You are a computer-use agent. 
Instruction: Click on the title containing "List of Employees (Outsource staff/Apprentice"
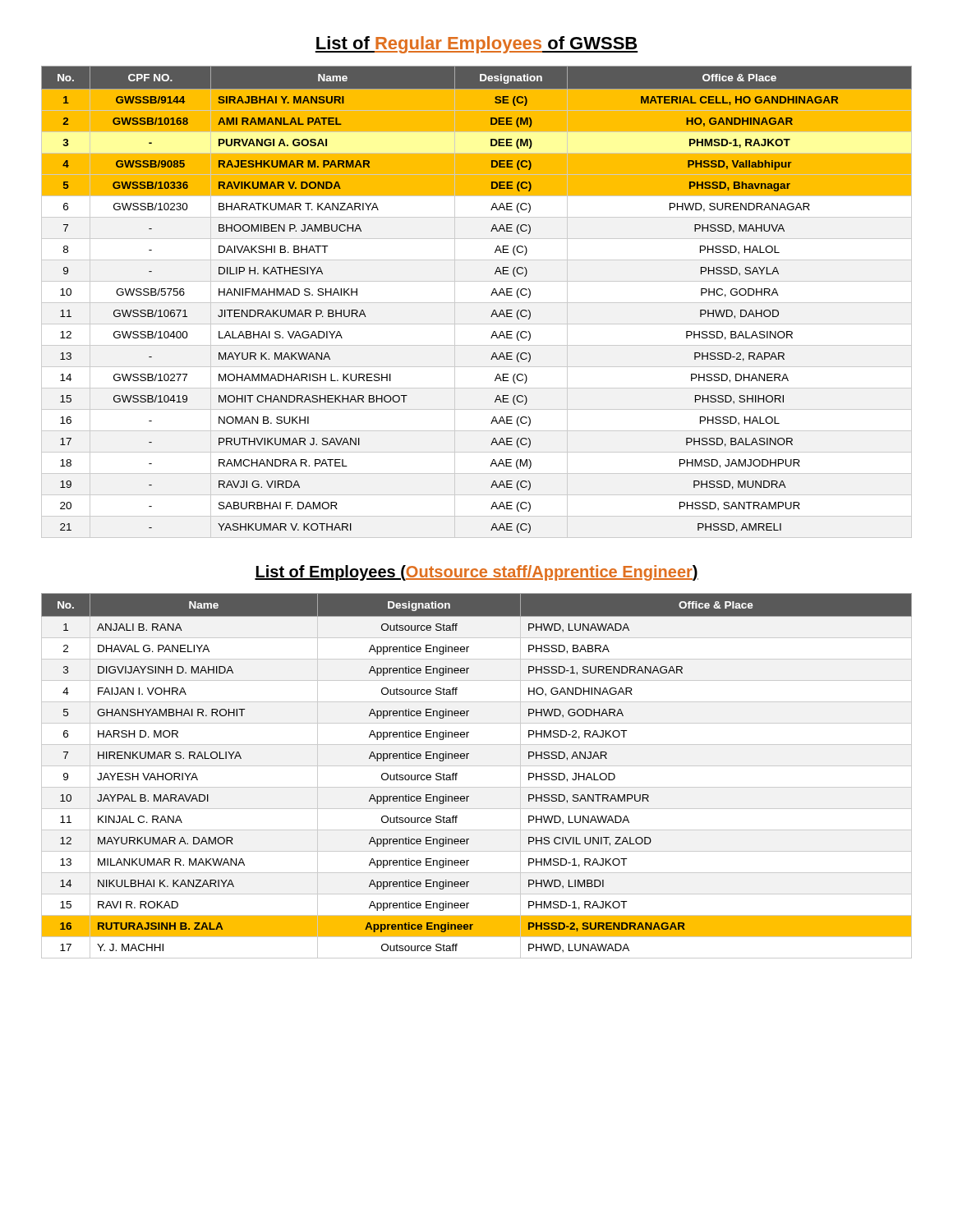pos(476,572)
